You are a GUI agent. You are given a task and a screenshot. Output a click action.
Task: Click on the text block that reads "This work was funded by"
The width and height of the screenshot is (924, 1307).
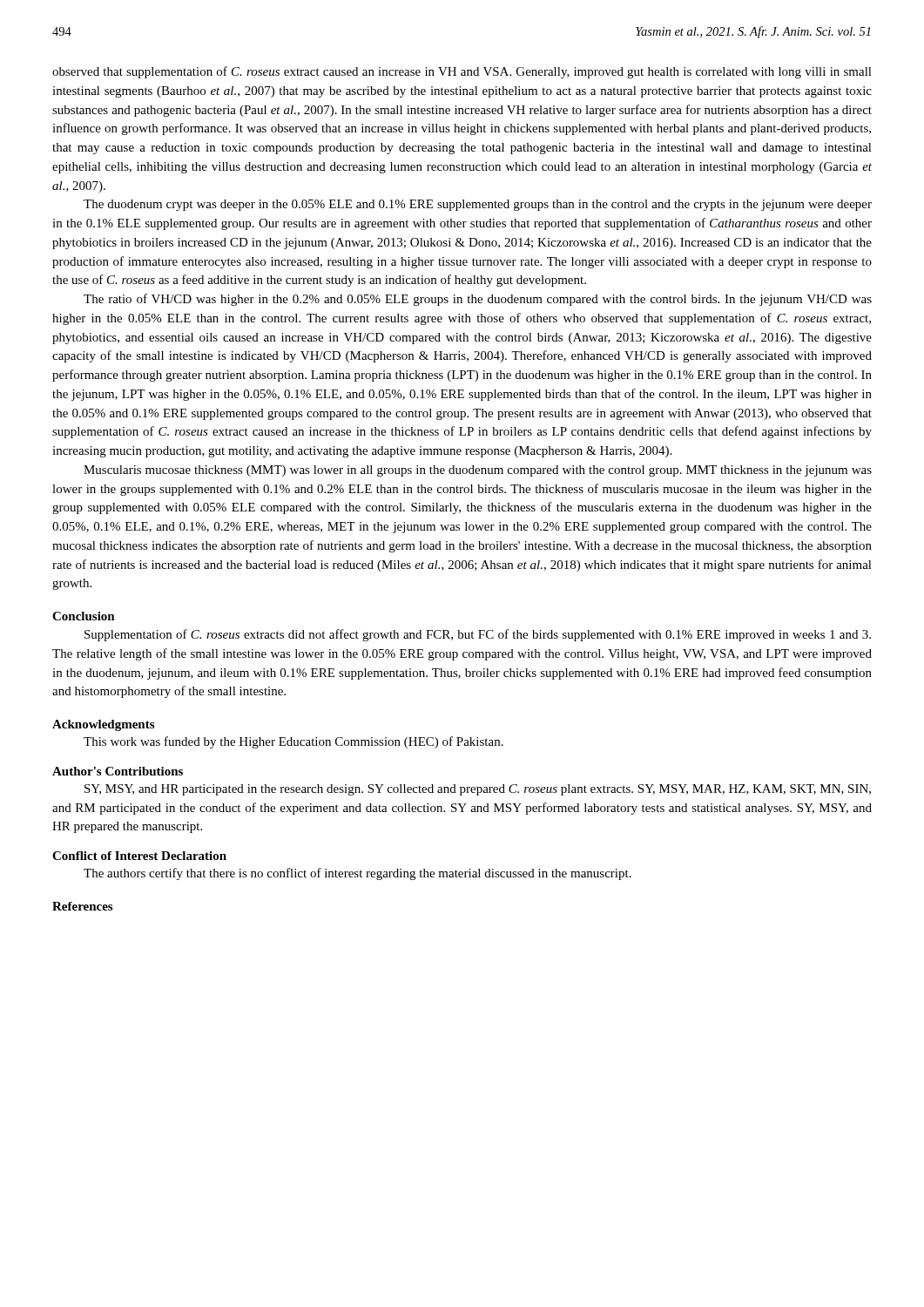click(x=462, y=742)
